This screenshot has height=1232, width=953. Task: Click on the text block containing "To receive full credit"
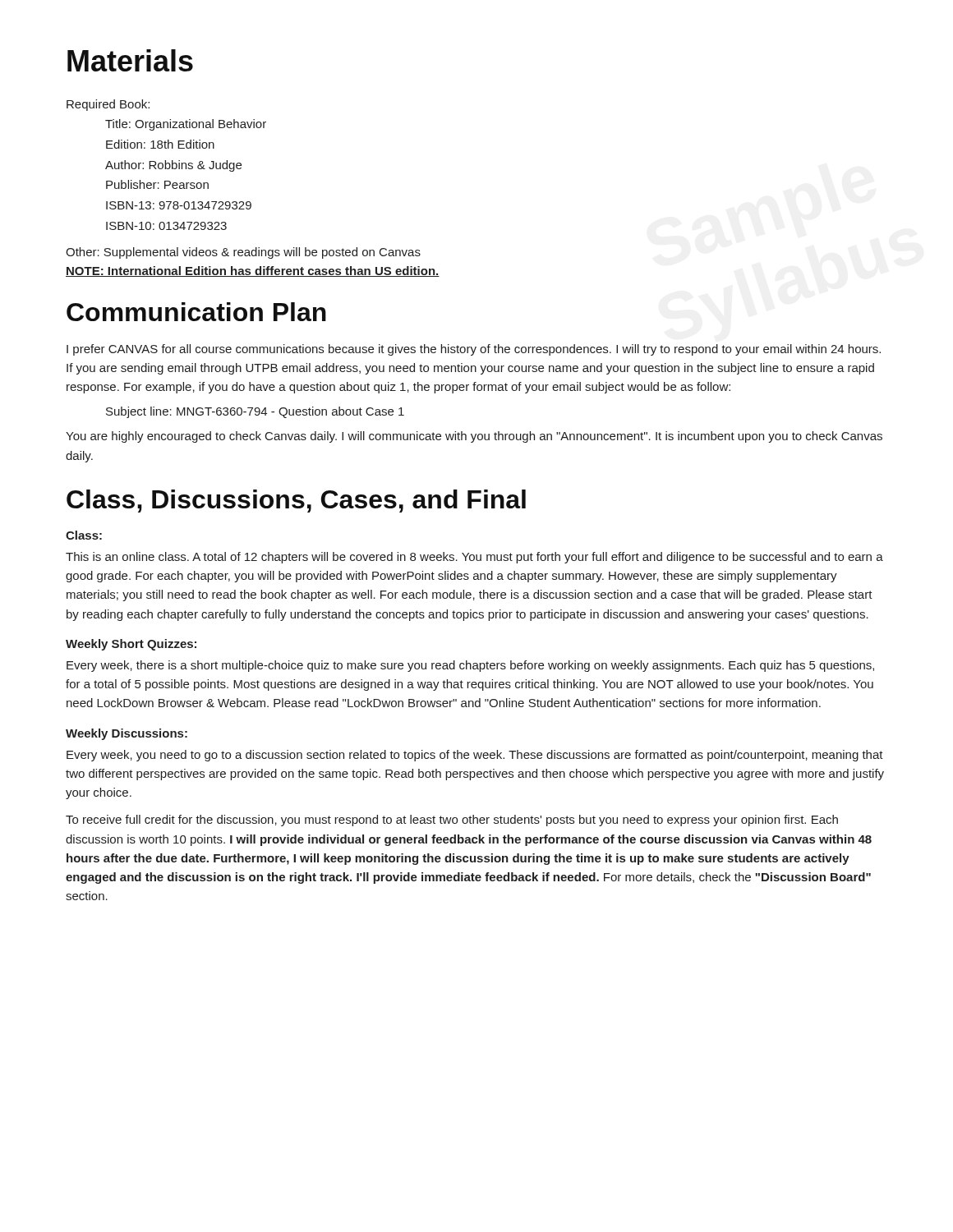pyautogui.click(x=476, y=858)
